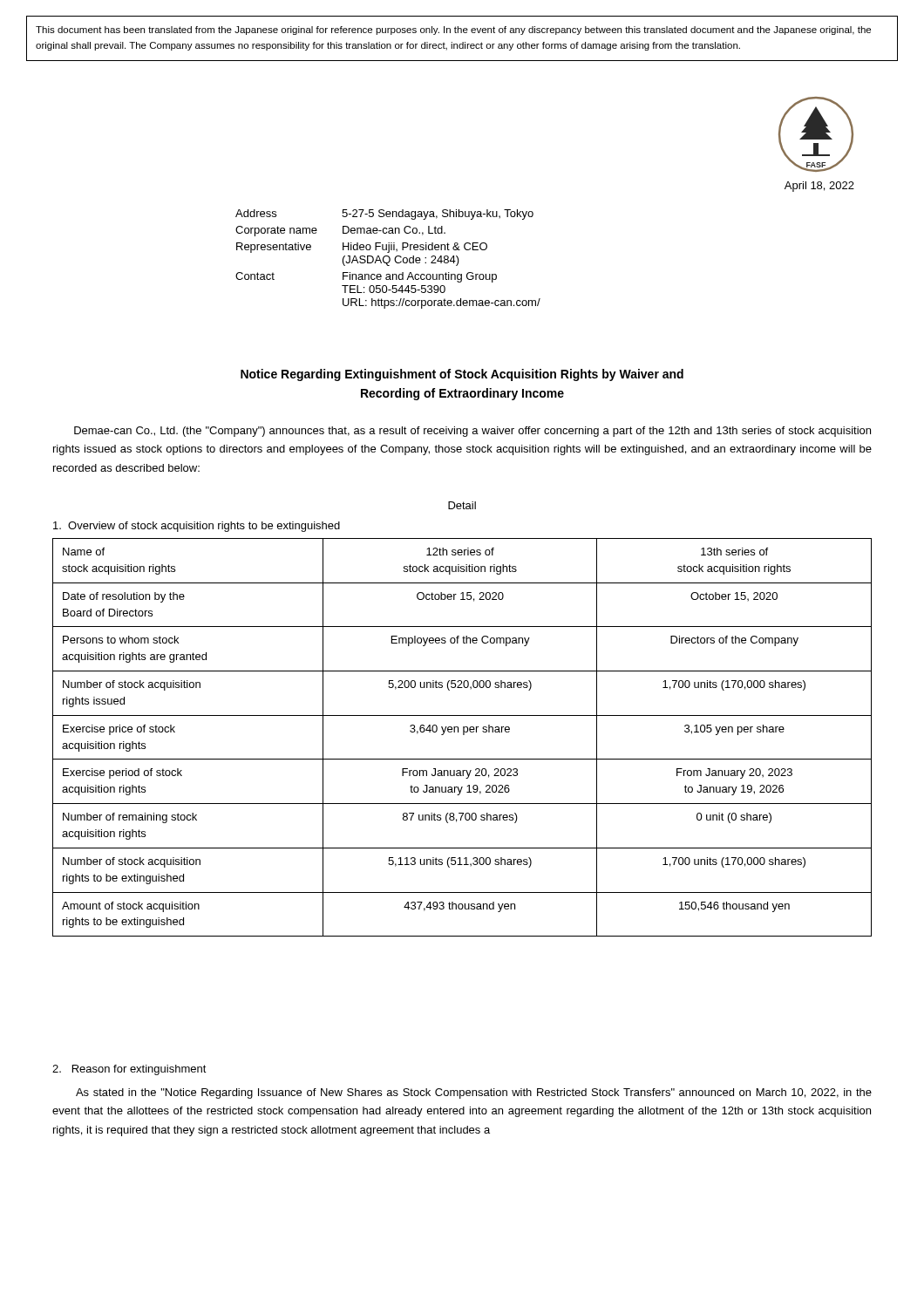924x1308 pixels.
Task: Find a caption
Action: pyautogui.click(x=196, y=525)
